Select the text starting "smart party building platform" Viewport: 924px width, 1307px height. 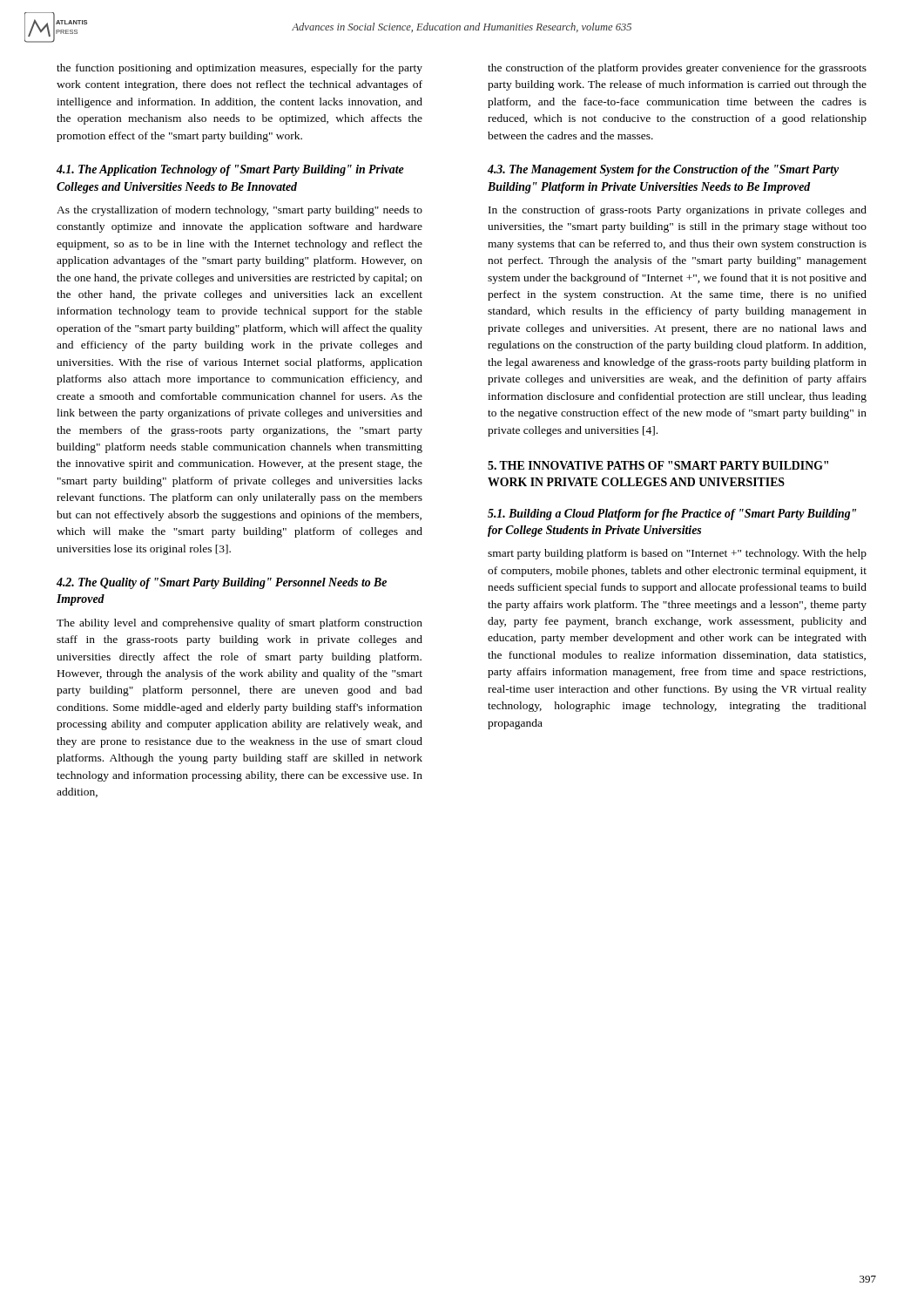[677, 638]
